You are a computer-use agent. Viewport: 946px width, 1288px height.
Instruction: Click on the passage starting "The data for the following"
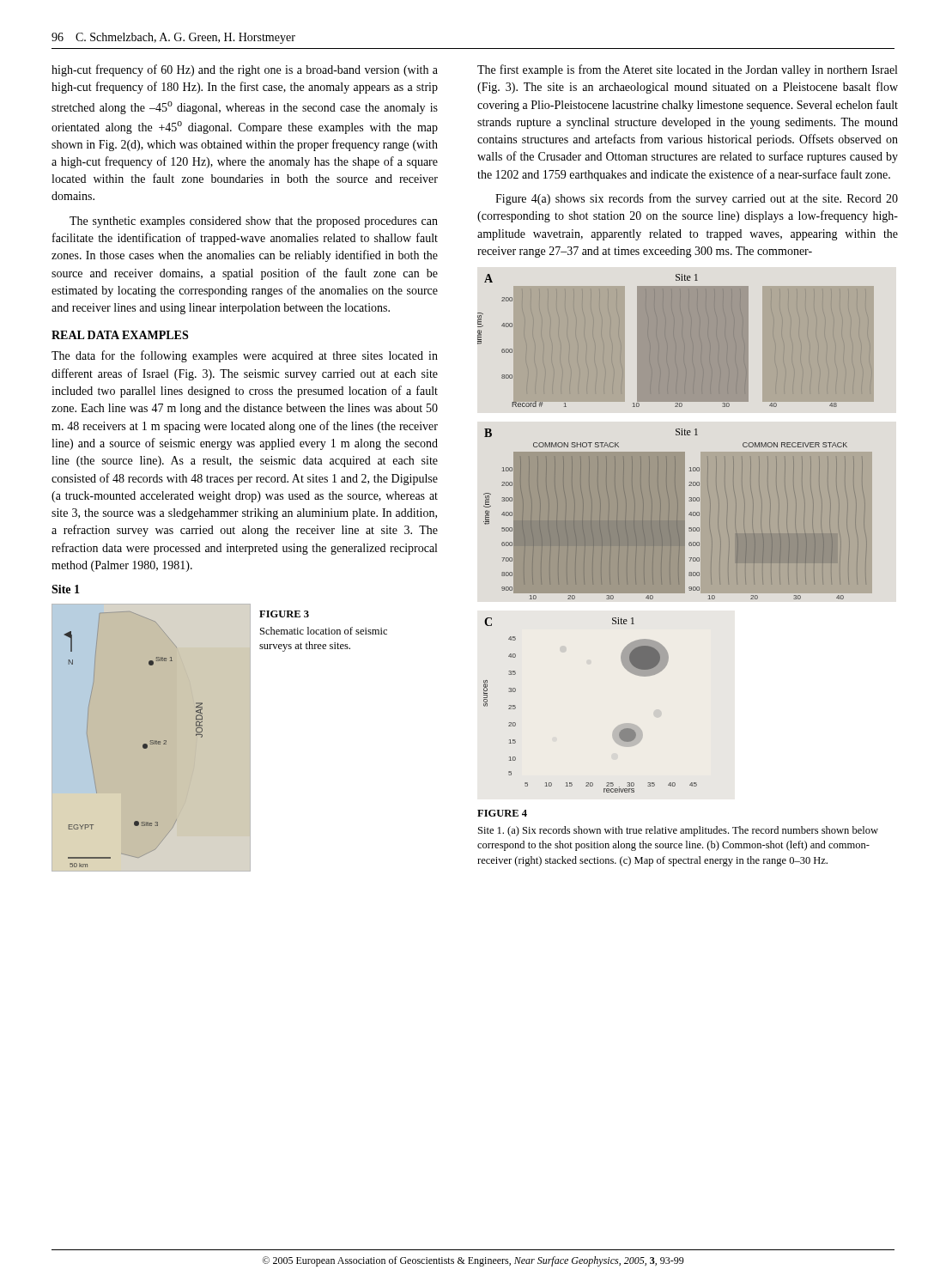[245, 461]
